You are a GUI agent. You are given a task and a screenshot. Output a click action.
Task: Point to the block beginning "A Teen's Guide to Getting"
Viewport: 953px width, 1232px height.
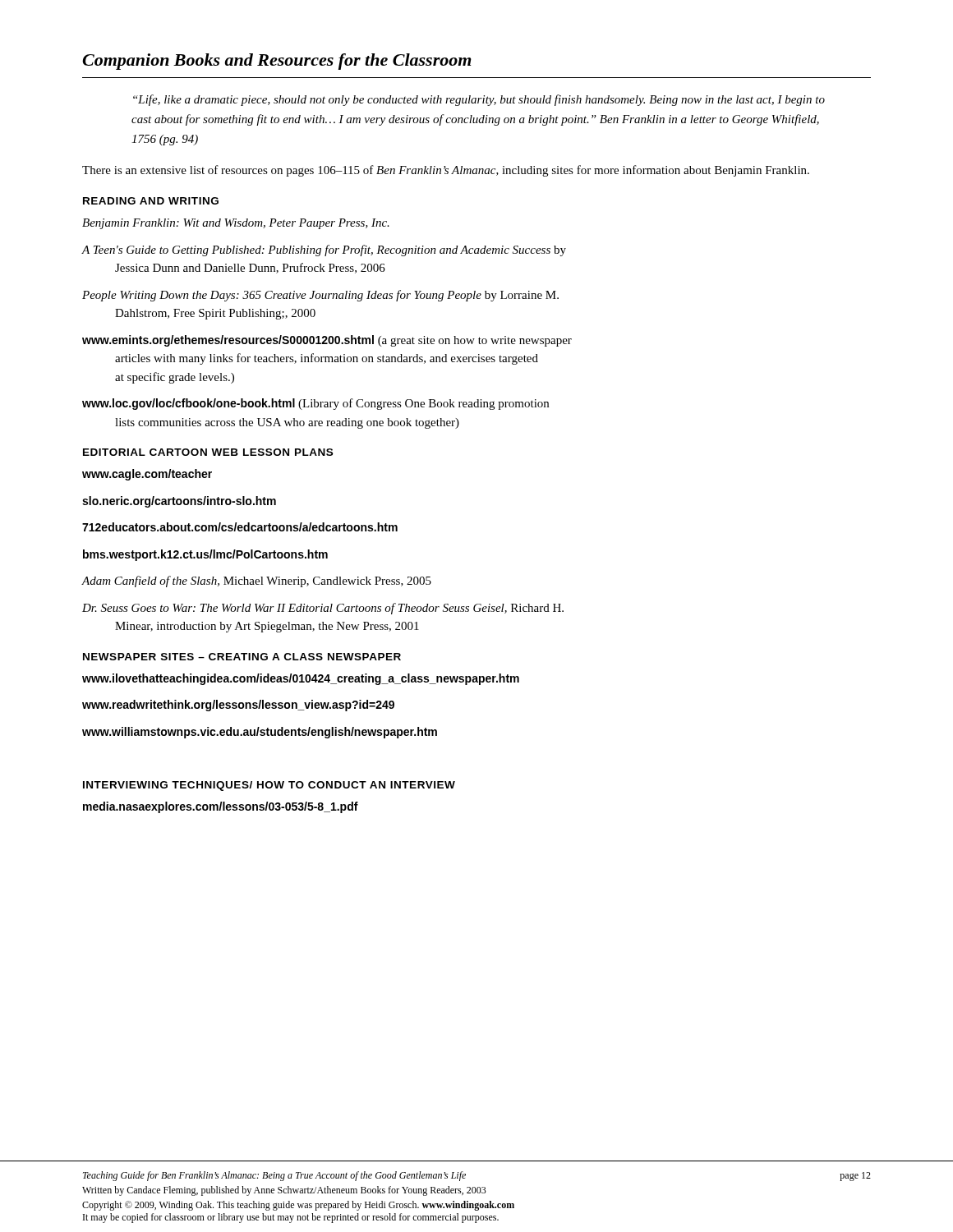click(x=476, y=259)
